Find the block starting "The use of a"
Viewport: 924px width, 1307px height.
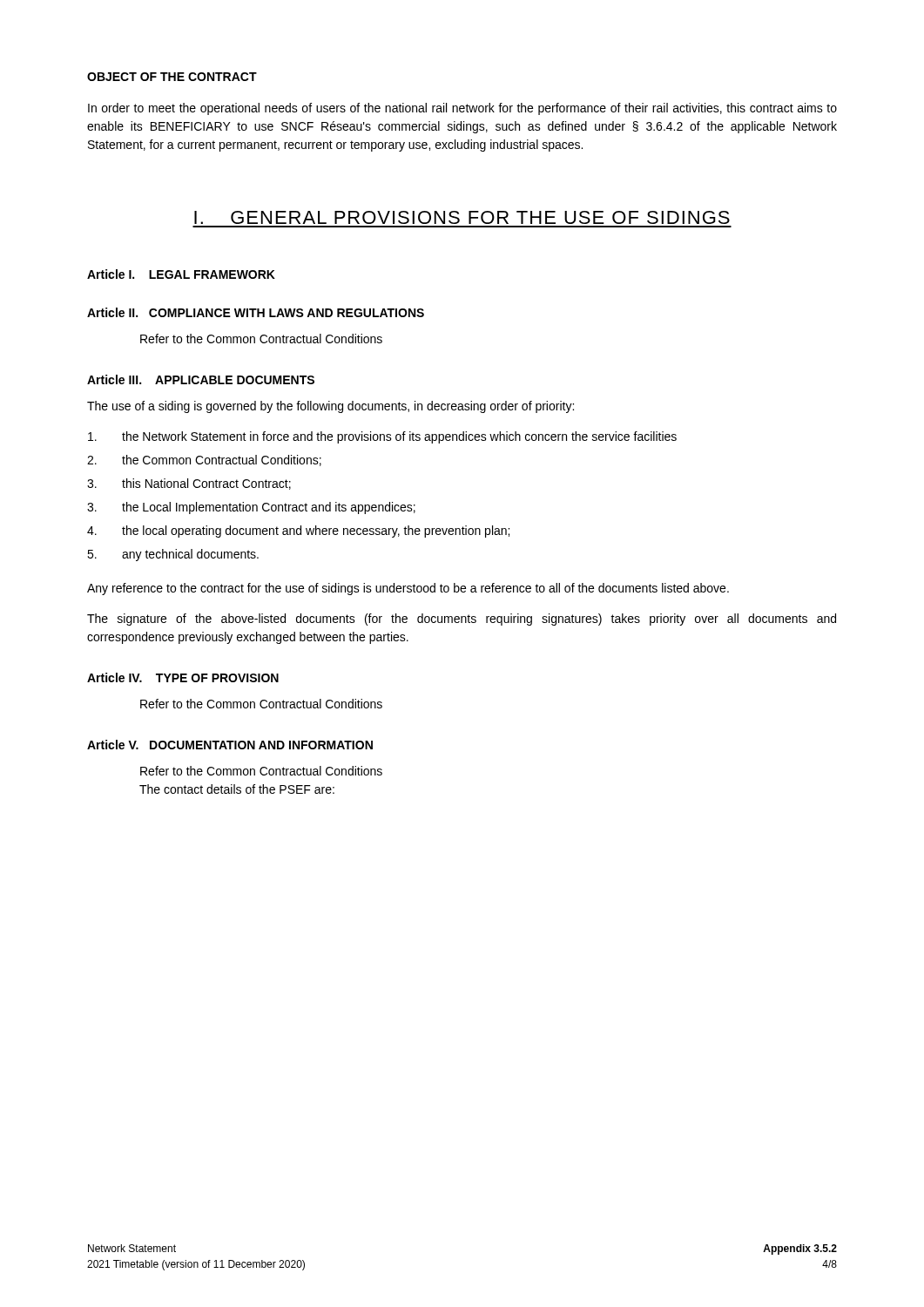tap(331, 406)
